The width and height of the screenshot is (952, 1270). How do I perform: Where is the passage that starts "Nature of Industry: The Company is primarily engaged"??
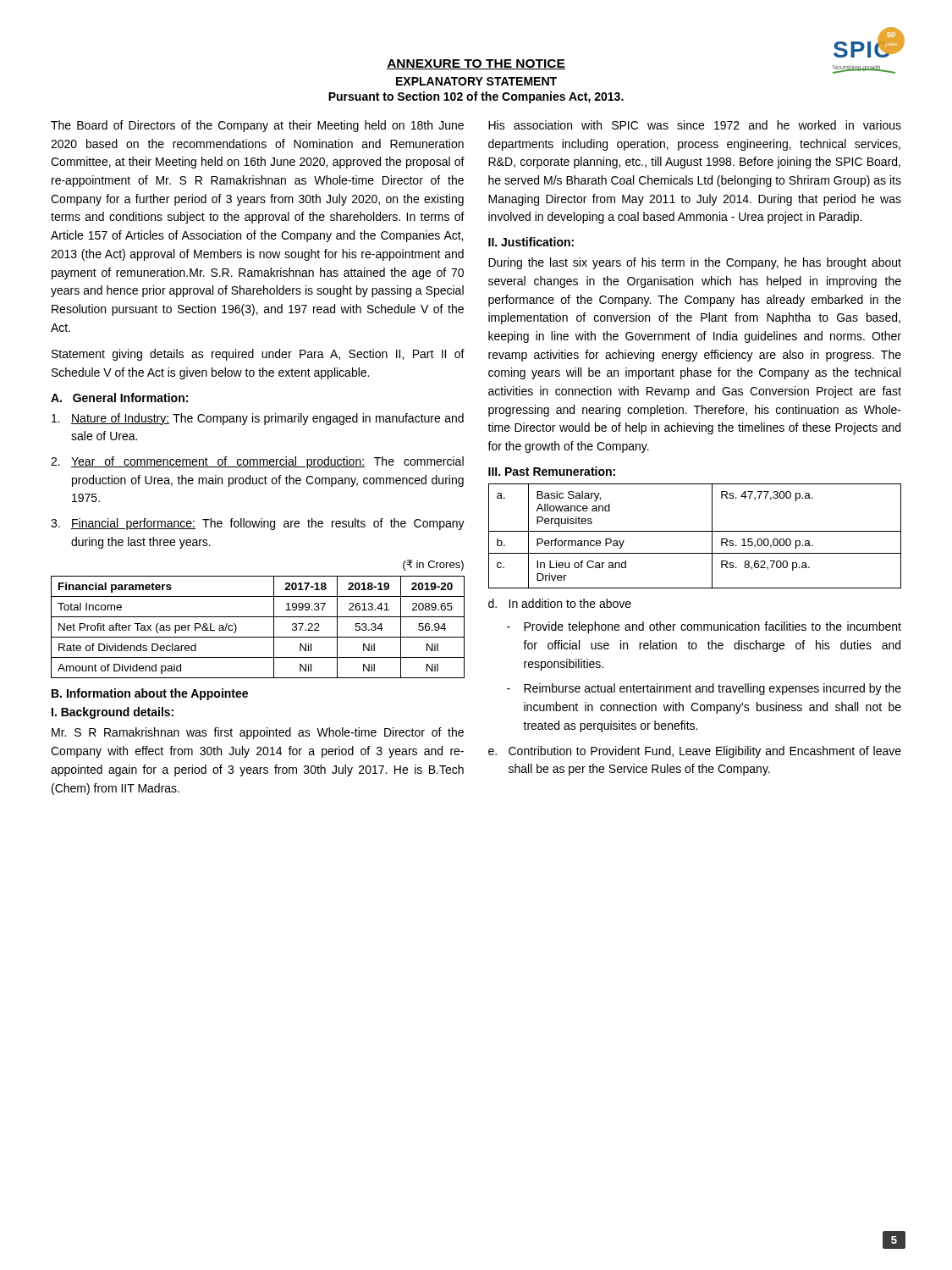pos(257,428)
